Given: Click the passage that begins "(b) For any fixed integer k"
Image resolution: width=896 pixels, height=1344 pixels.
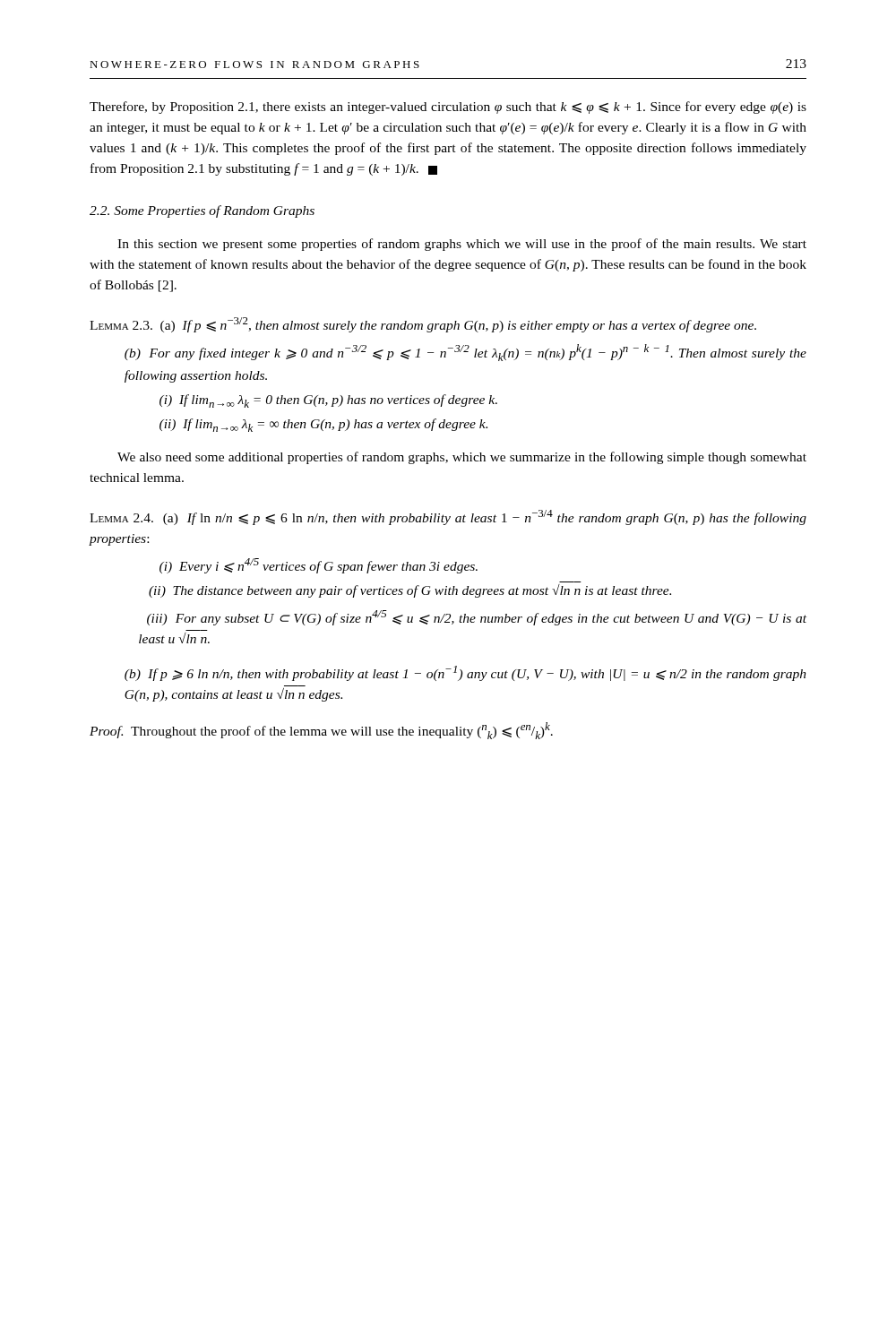Looking at the screenshot, I should pyautogui.click(x=465, y=362).
